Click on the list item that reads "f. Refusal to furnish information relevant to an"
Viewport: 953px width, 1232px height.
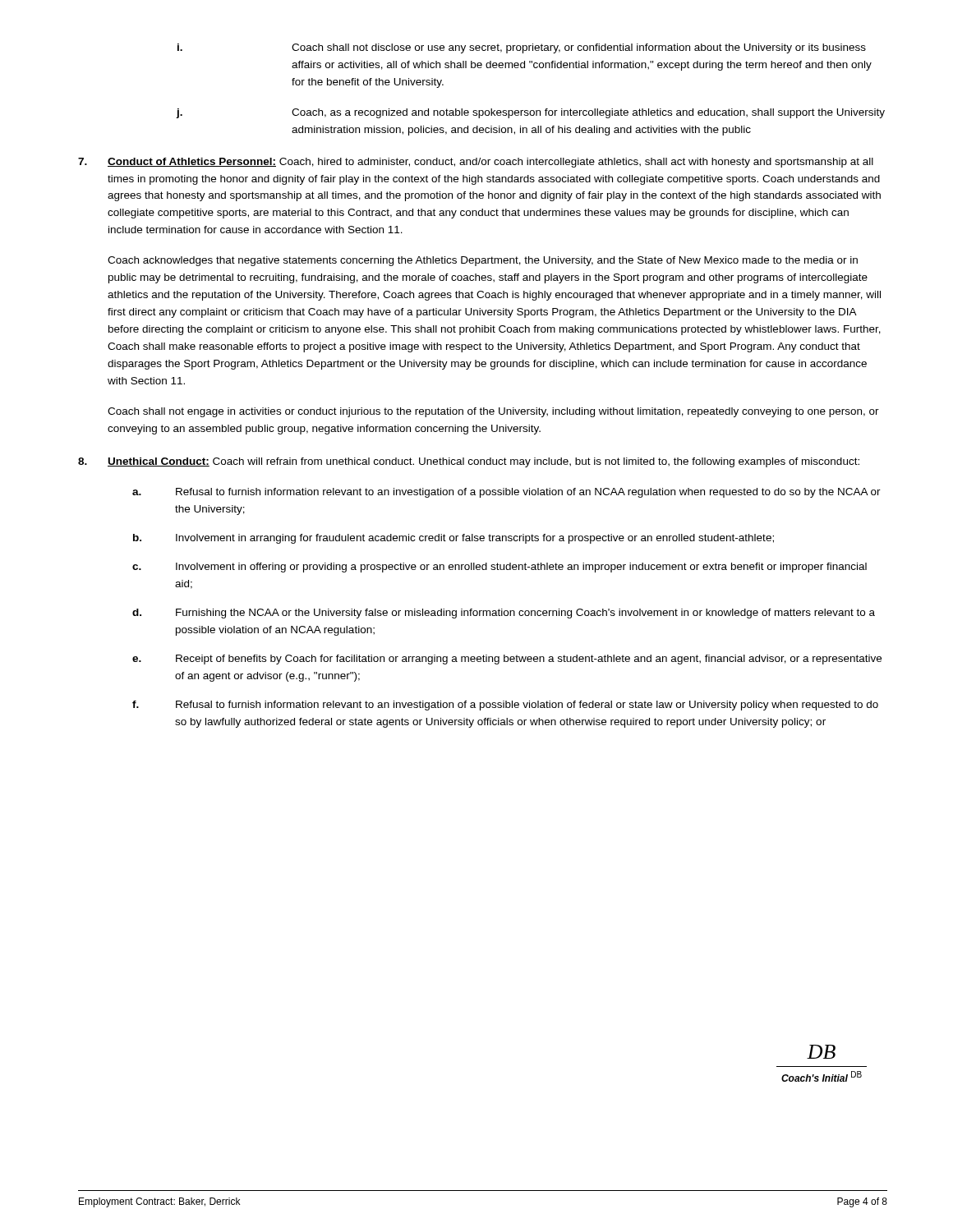[x=497, y=713]
